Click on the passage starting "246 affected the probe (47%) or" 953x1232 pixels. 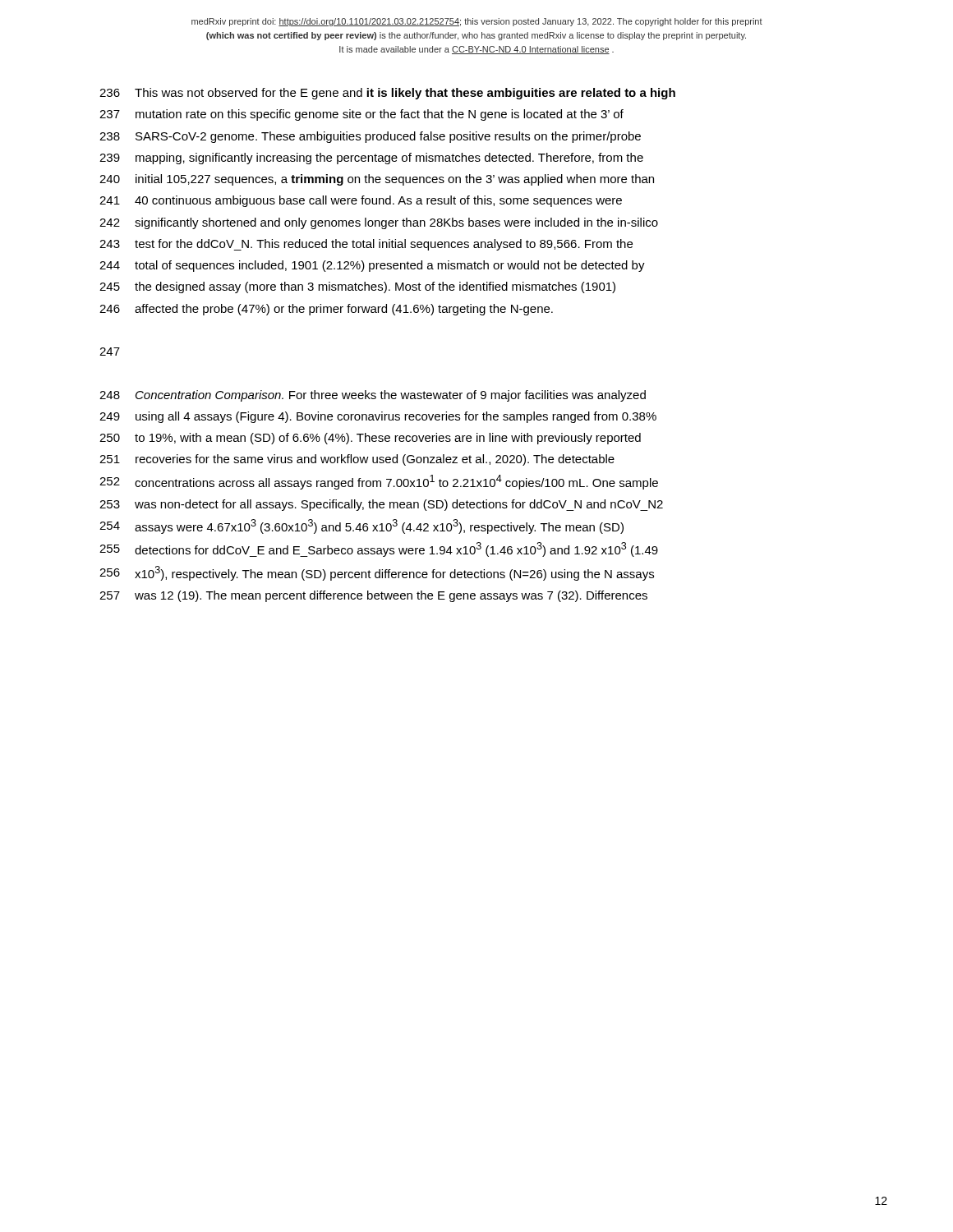(x=488, y=309)
